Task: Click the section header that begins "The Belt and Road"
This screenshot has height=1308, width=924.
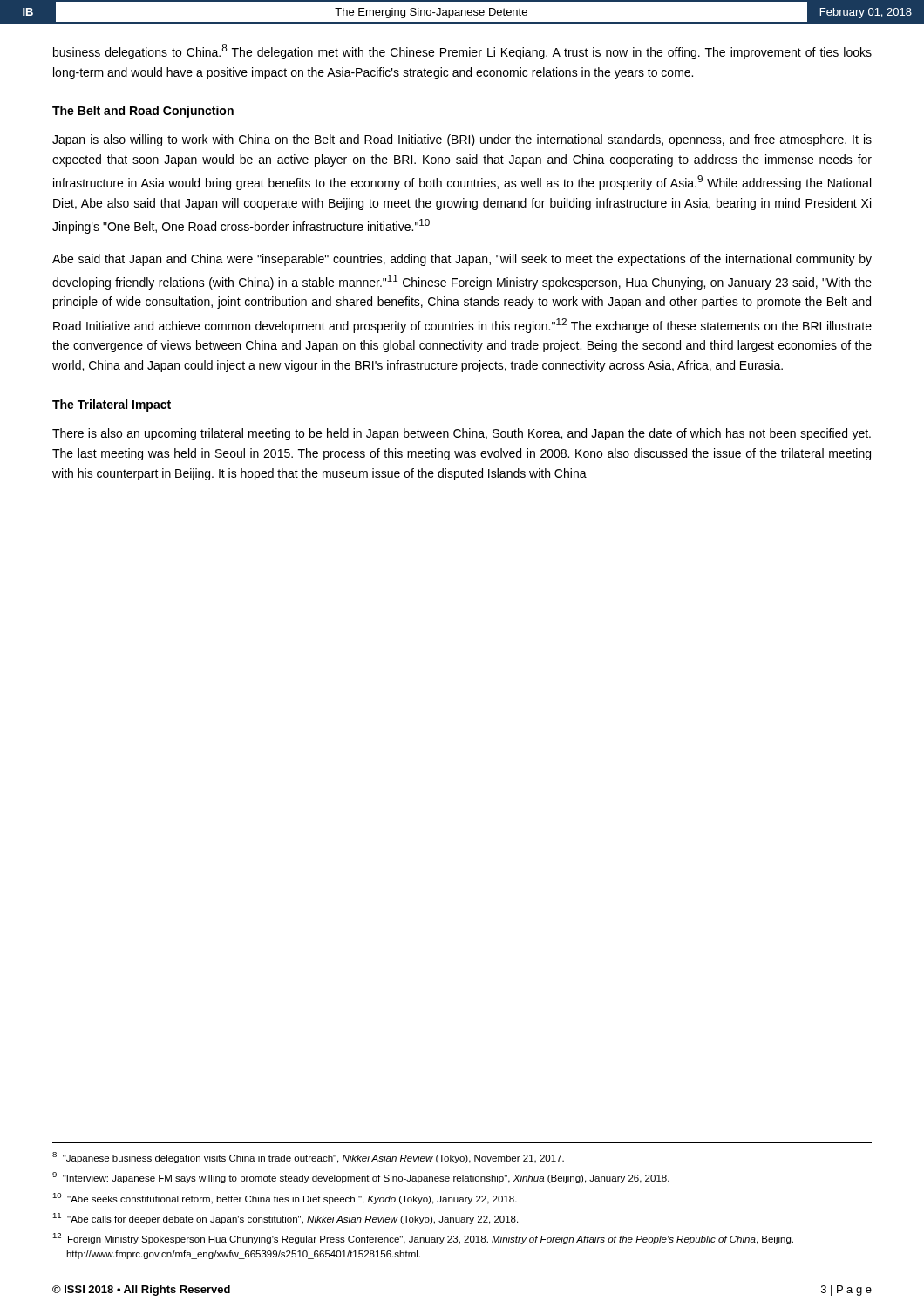Action: point(143,111)
